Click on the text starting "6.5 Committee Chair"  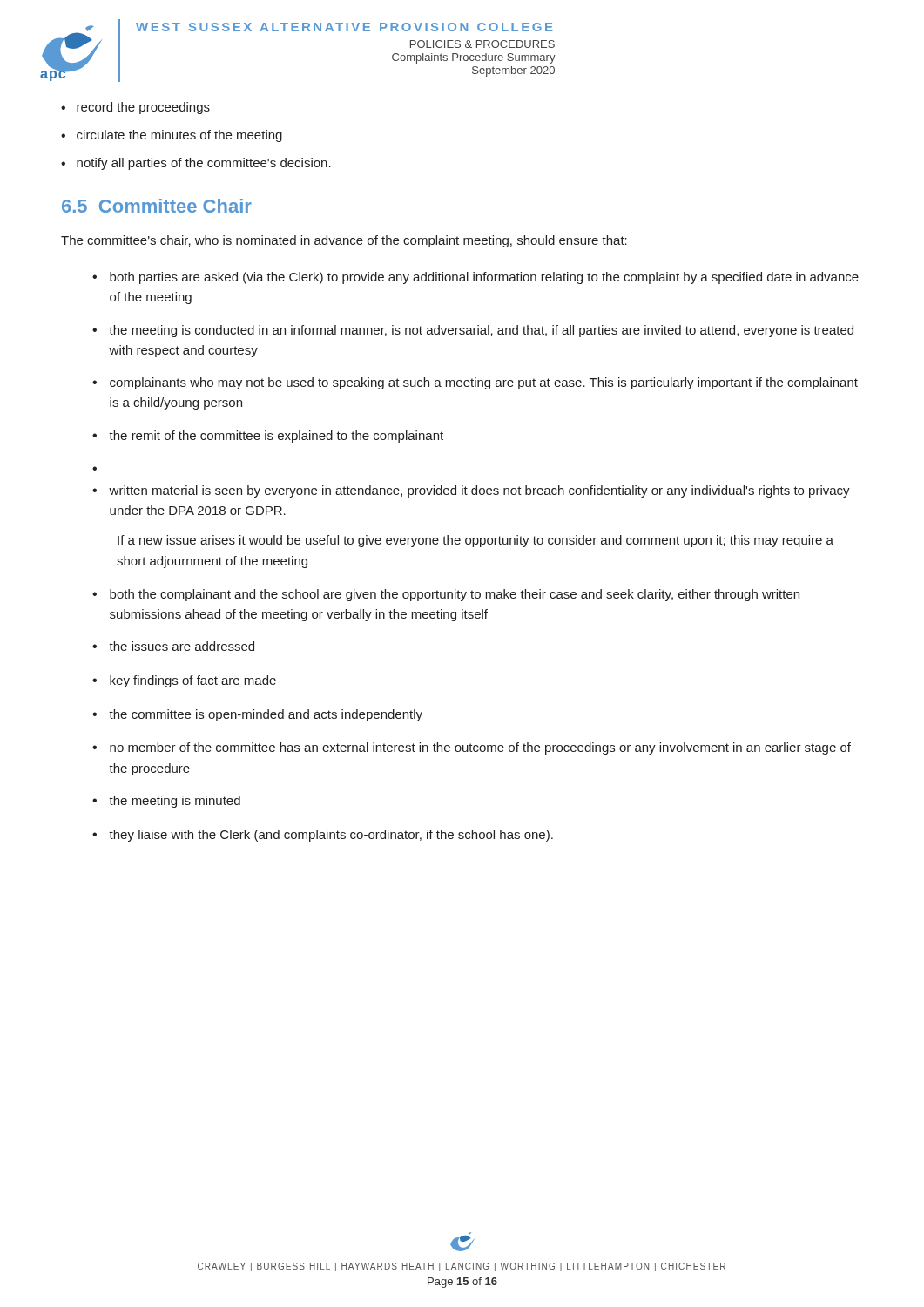click(156, 206)
